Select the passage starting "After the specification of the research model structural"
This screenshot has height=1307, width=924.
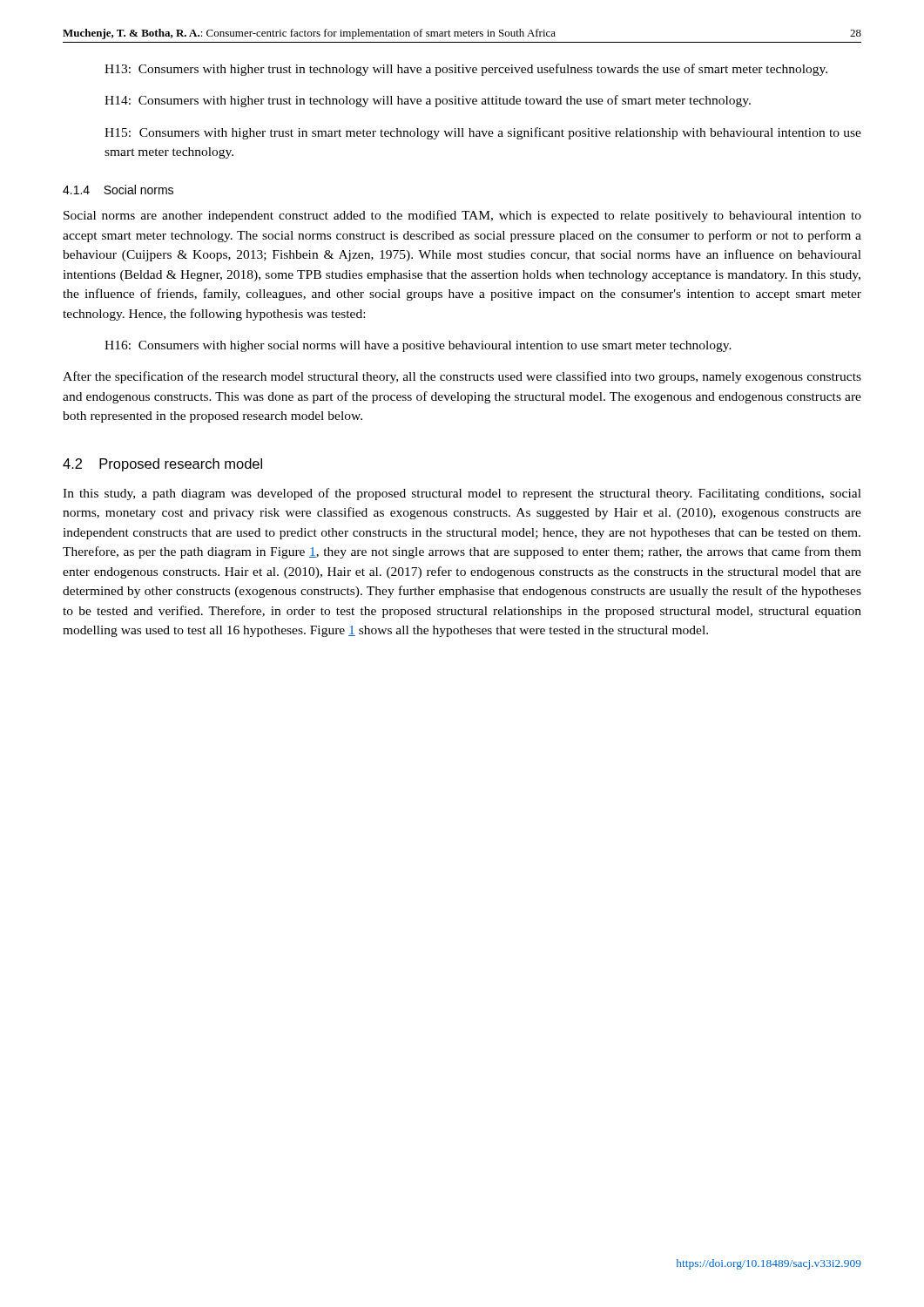coord(462,396)
